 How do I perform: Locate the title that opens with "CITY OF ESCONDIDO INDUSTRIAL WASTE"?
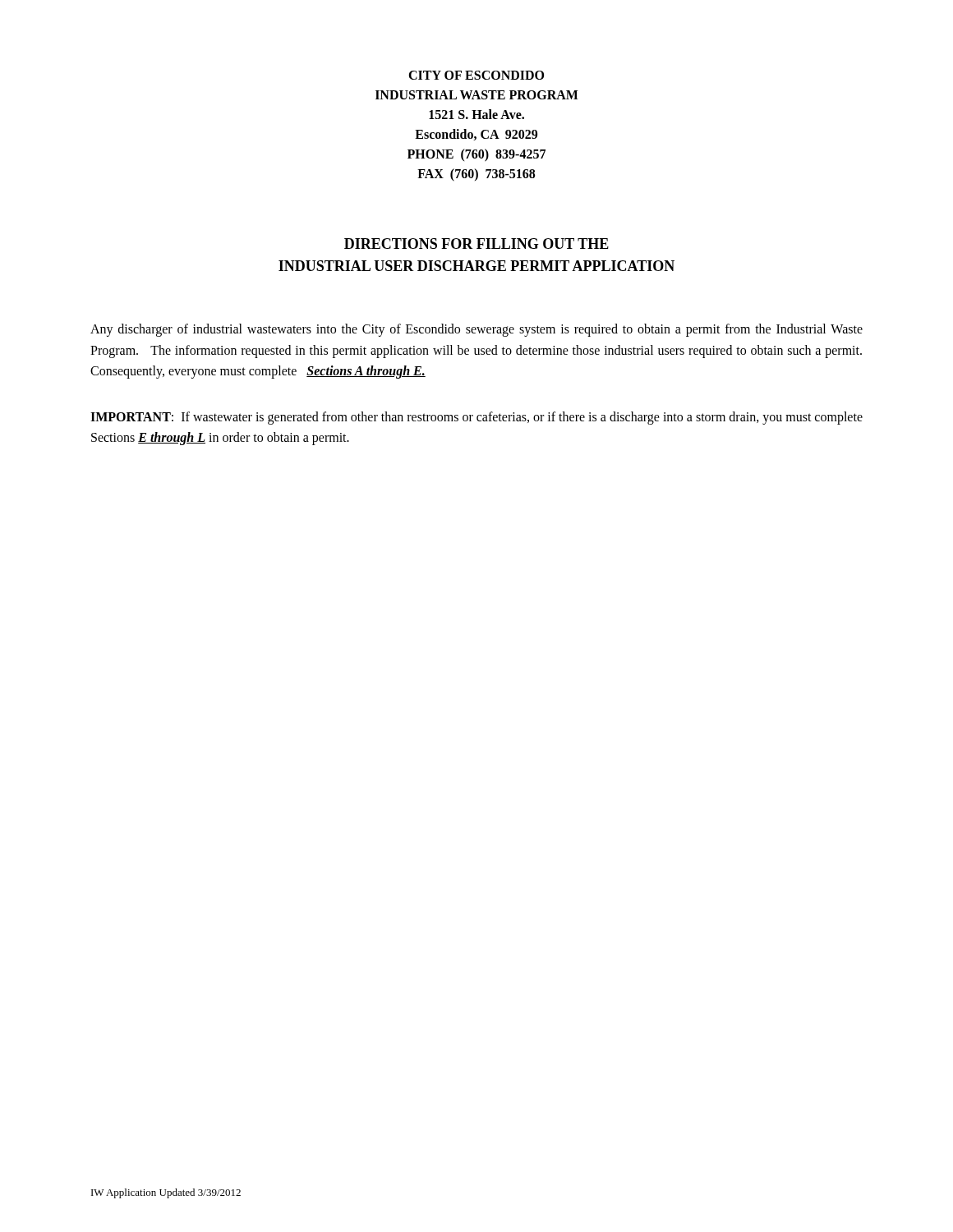pos(476,125)
